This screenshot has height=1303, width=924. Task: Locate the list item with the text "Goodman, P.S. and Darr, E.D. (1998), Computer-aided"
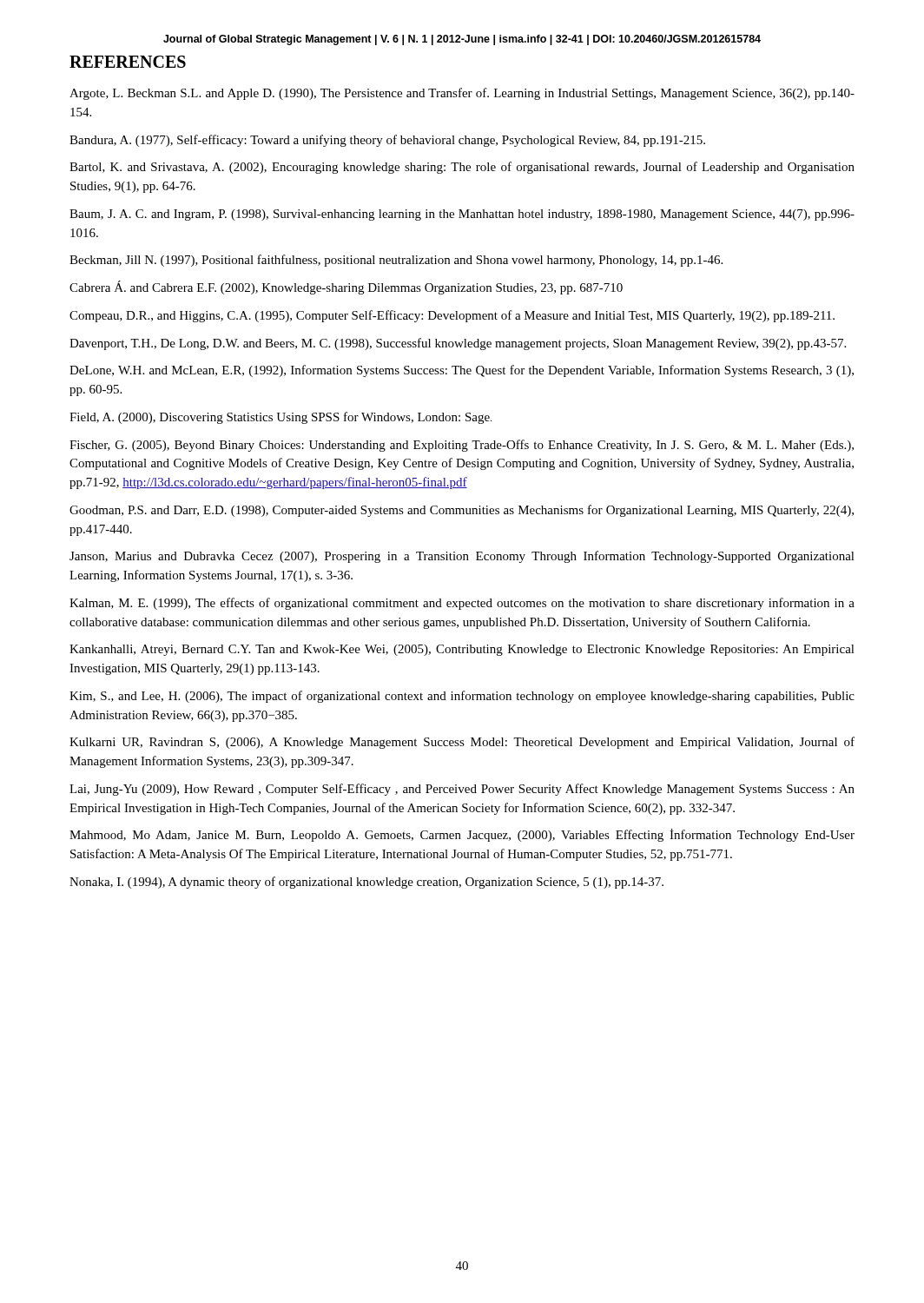(462, 519)
